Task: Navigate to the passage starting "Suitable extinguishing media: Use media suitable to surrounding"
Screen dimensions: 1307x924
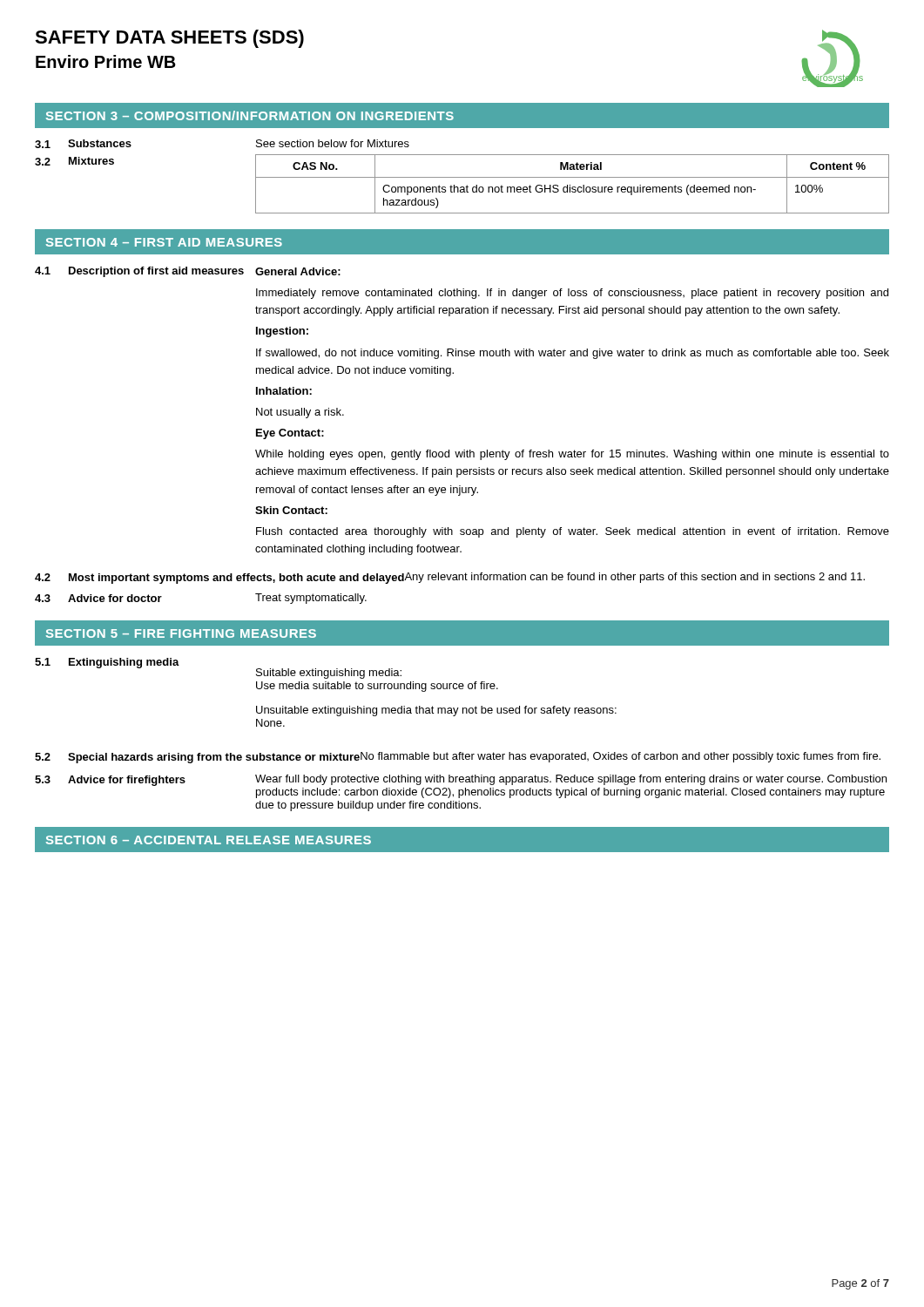Action: tap(572, 698)
